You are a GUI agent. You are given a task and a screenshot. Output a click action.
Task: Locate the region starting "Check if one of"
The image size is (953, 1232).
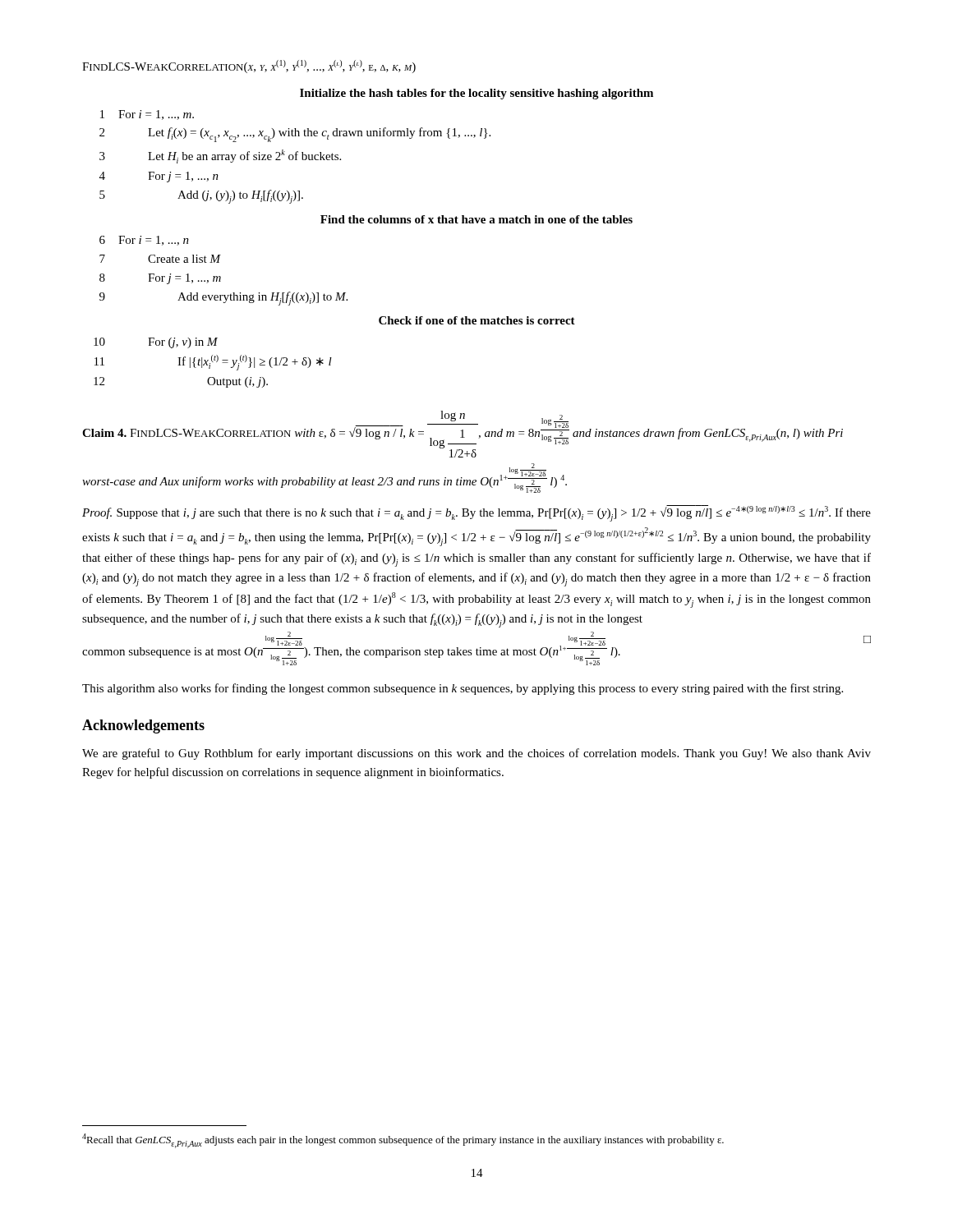[476, 320]
